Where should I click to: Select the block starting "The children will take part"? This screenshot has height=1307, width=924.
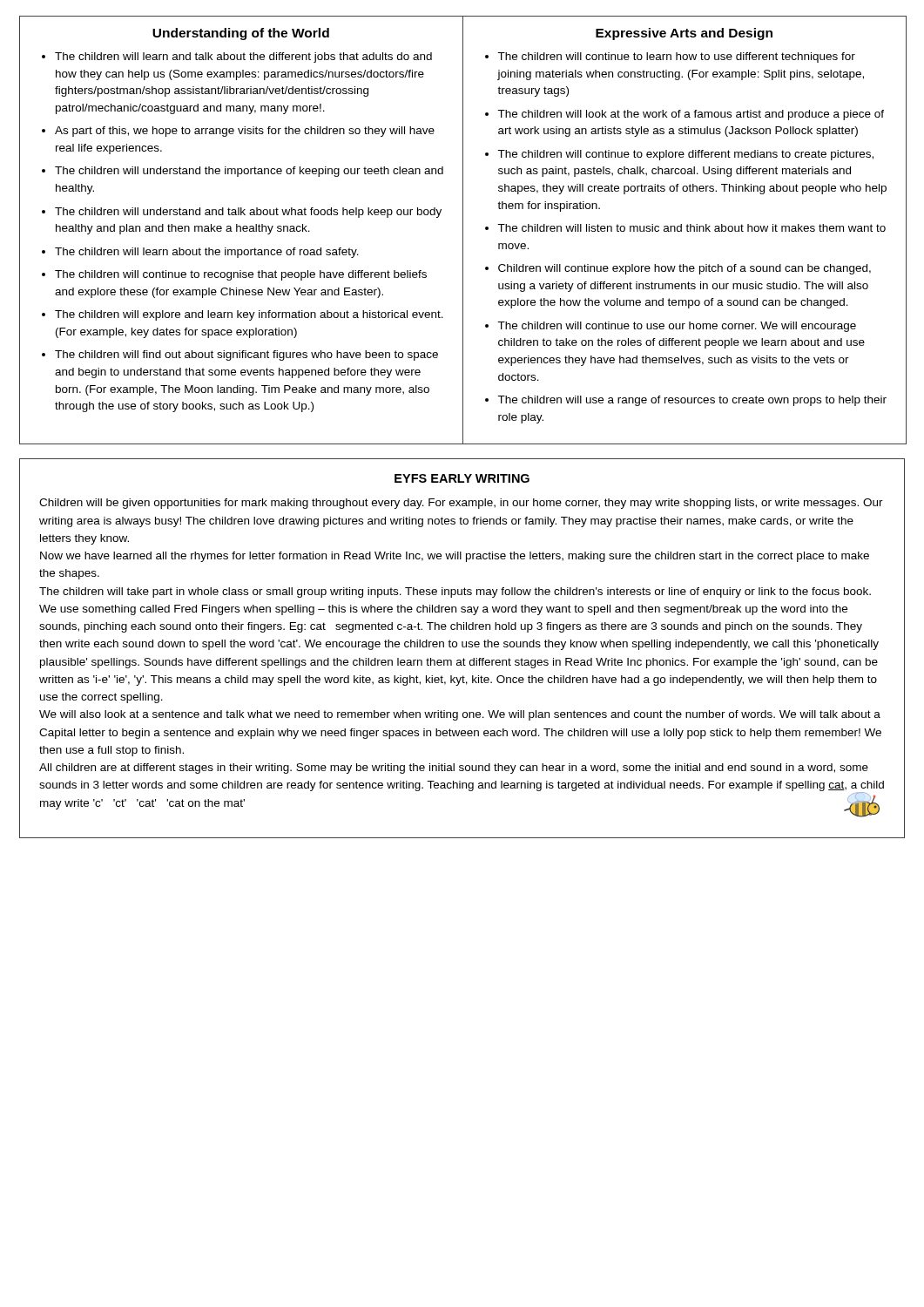(462, 644)
